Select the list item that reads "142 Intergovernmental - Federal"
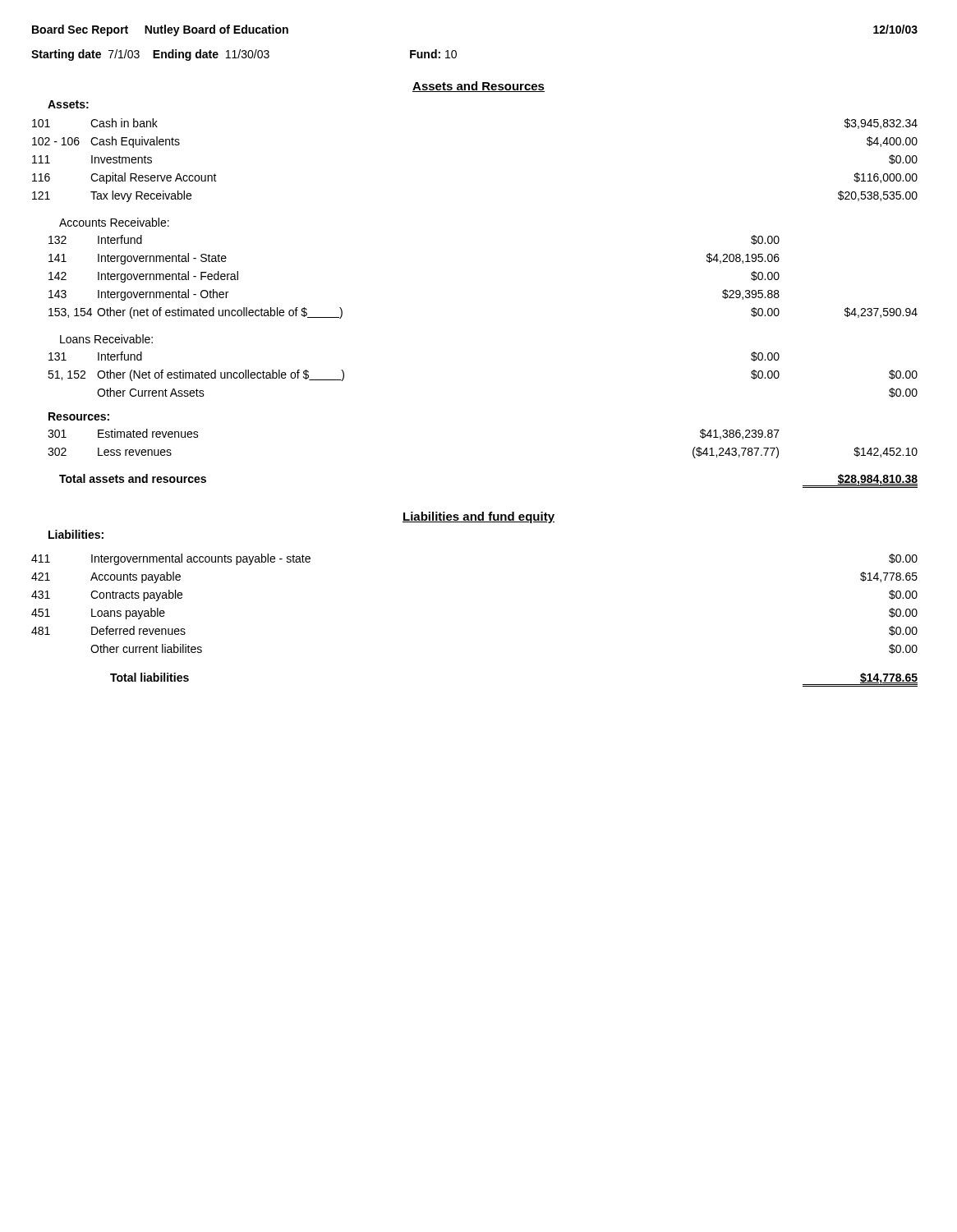The width and height of the screenshot is (957, 1232). [168, 276]
